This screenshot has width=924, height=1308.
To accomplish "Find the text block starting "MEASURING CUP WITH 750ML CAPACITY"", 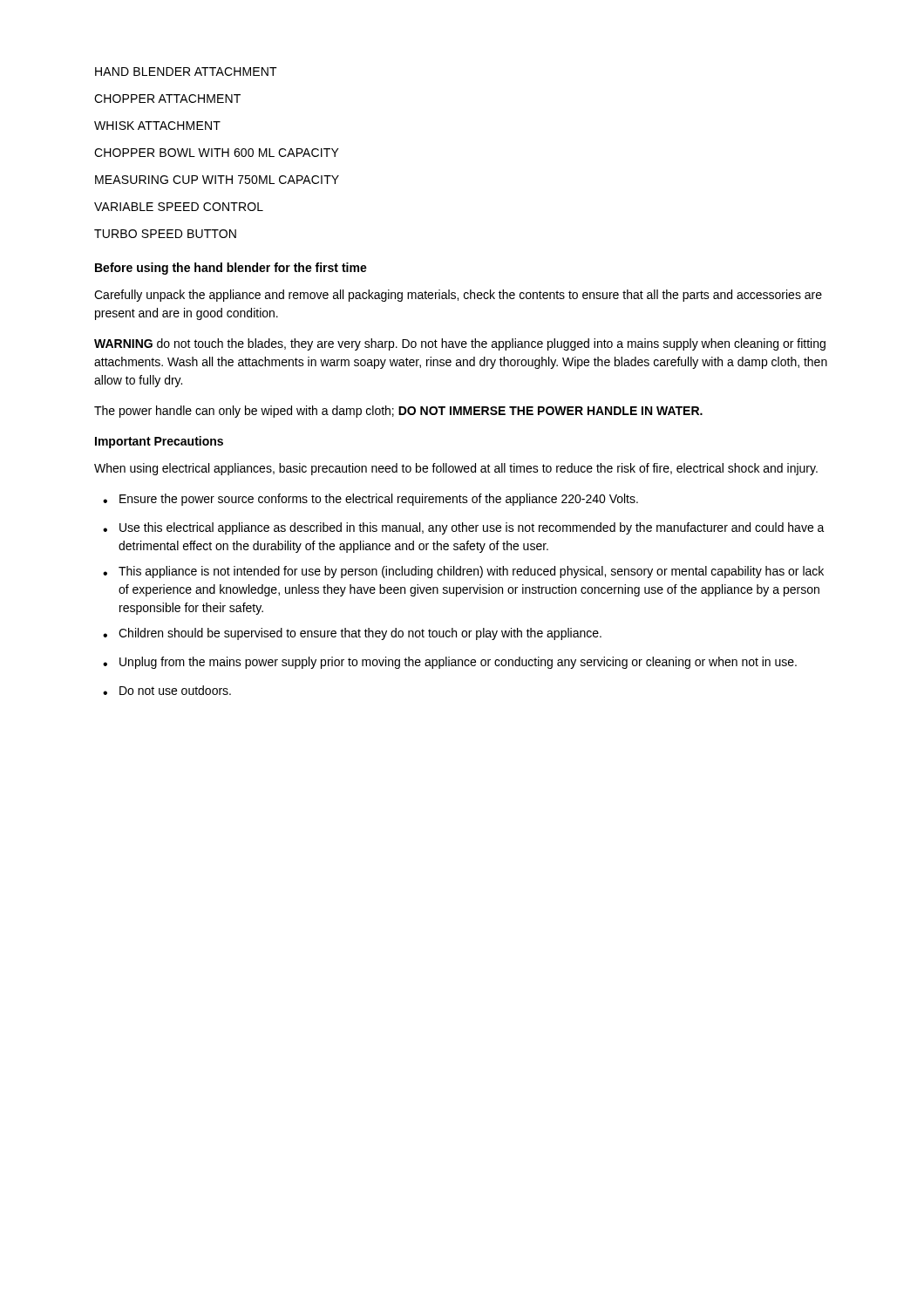I will click(217, 180).
